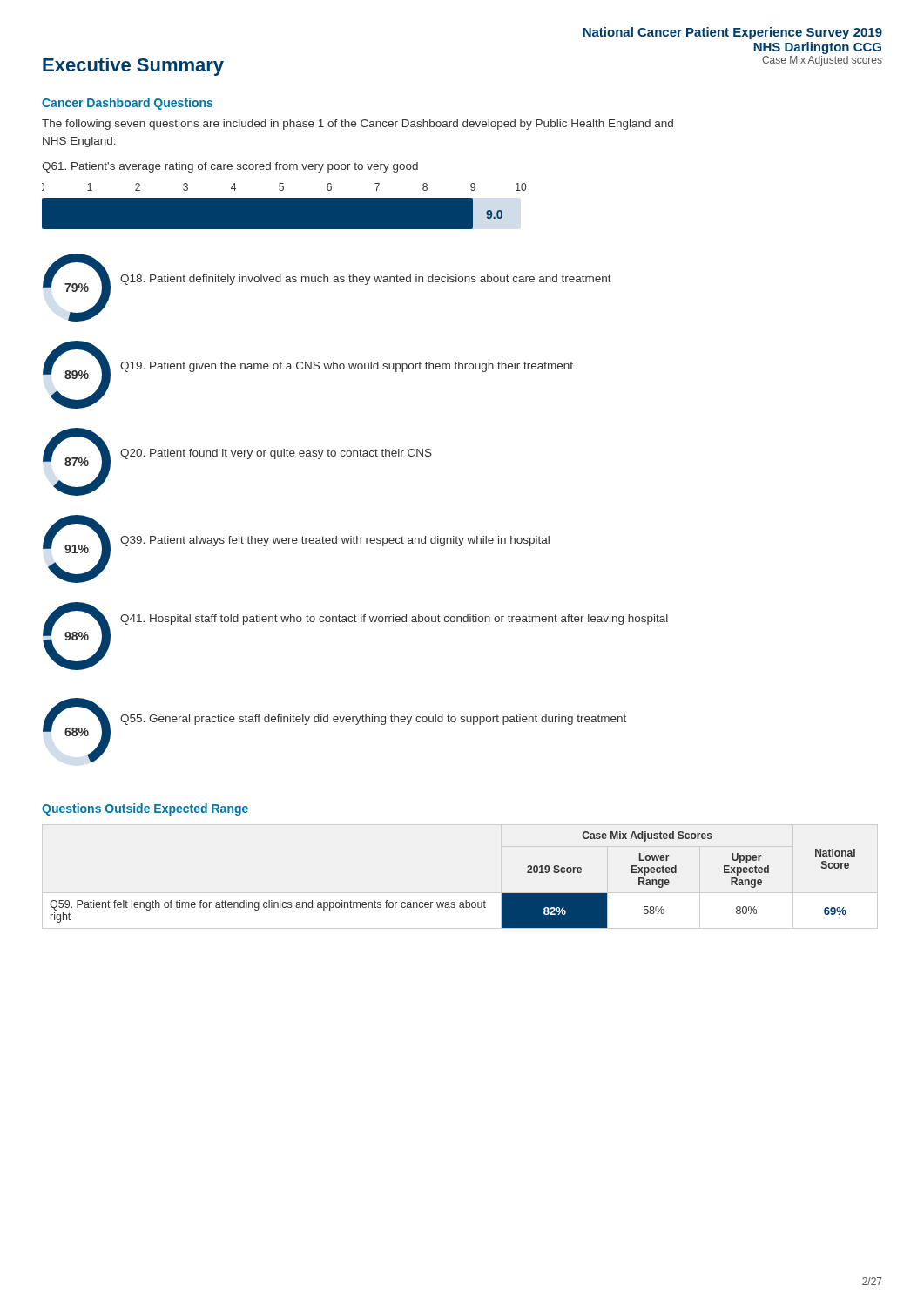The width and height of the screenshot is (924, 1307).
Task: Find the region starting "Questions Outside Expected"
Action: coord(145,809)
